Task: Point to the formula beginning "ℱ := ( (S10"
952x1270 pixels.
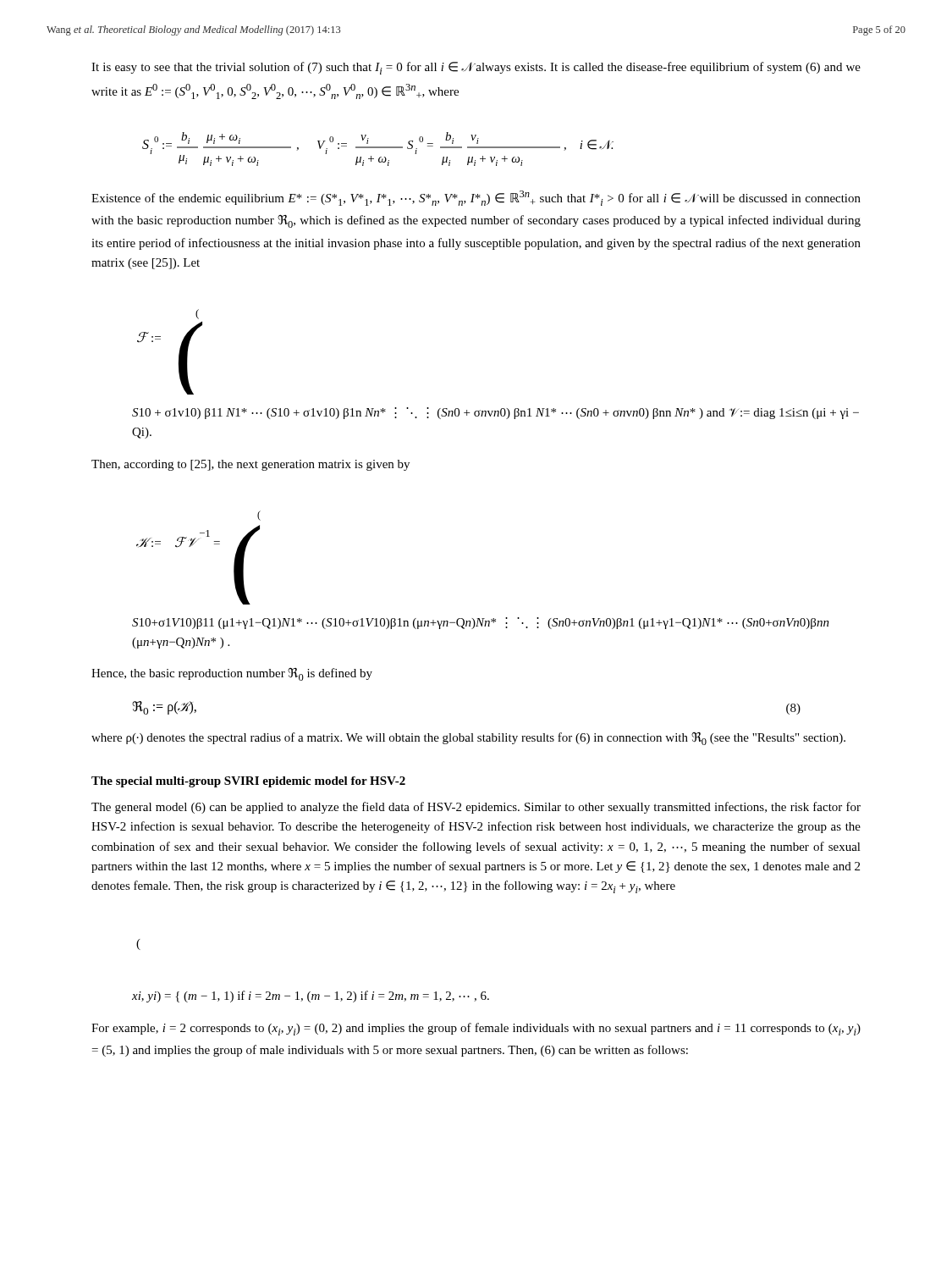Action: click(197, 314)
